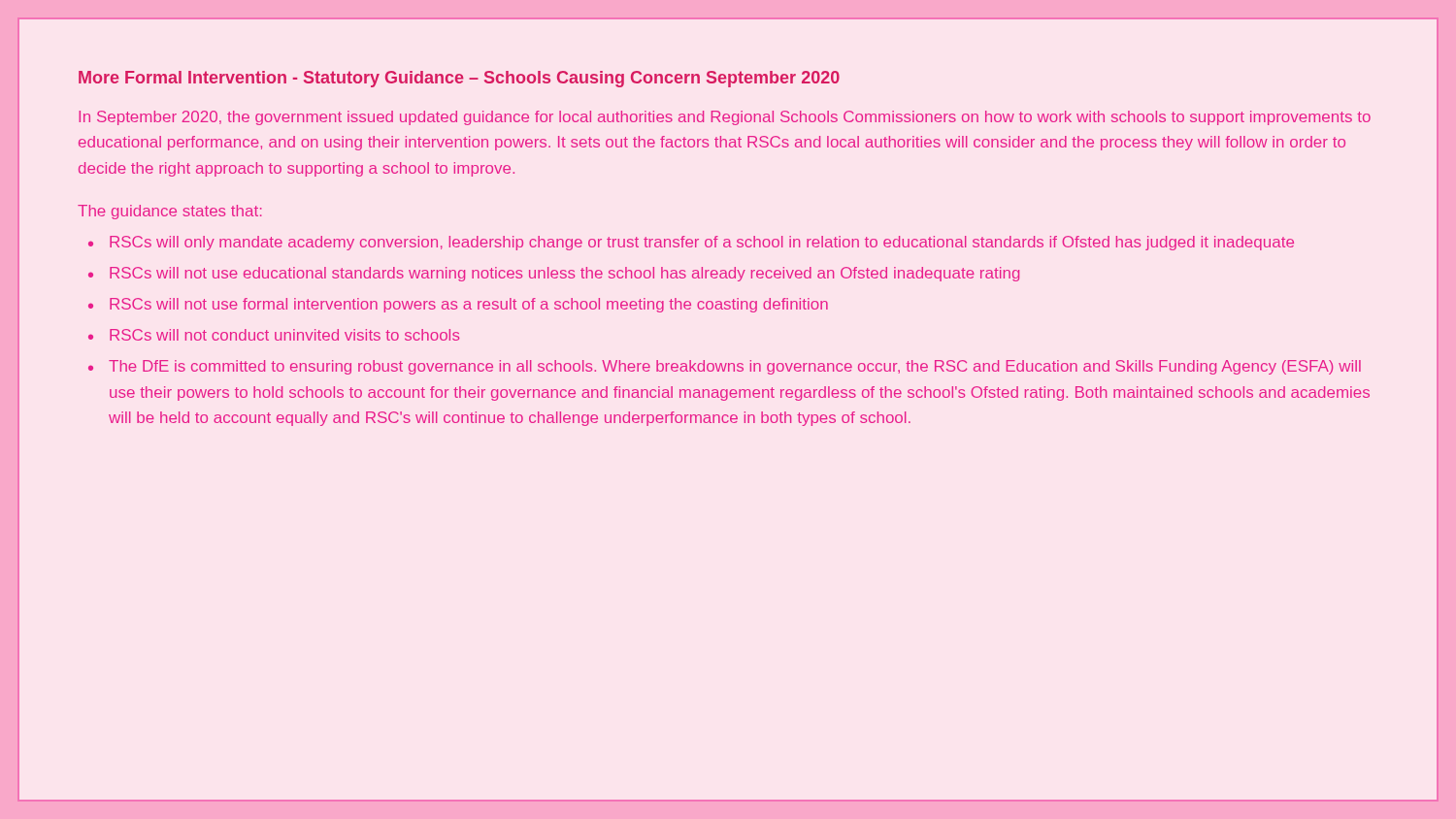Click the passage that begins "• RSCs will only mandate academy conversion,"
The image size is (1456, 819).
pos(728,244)
